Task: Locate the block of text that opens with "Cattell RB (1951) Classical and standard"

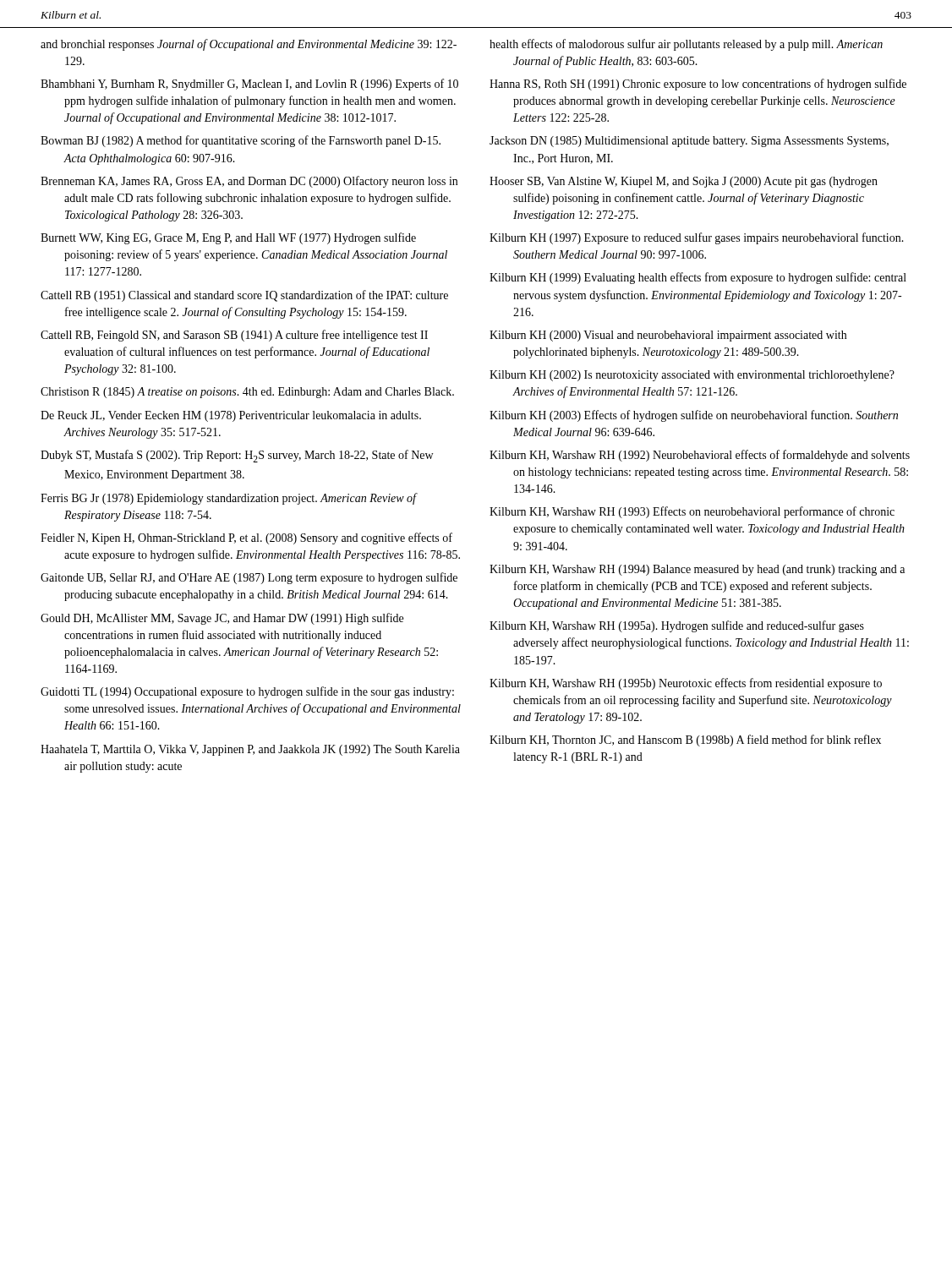Action: pyautogui.click(x=245, y=304)
